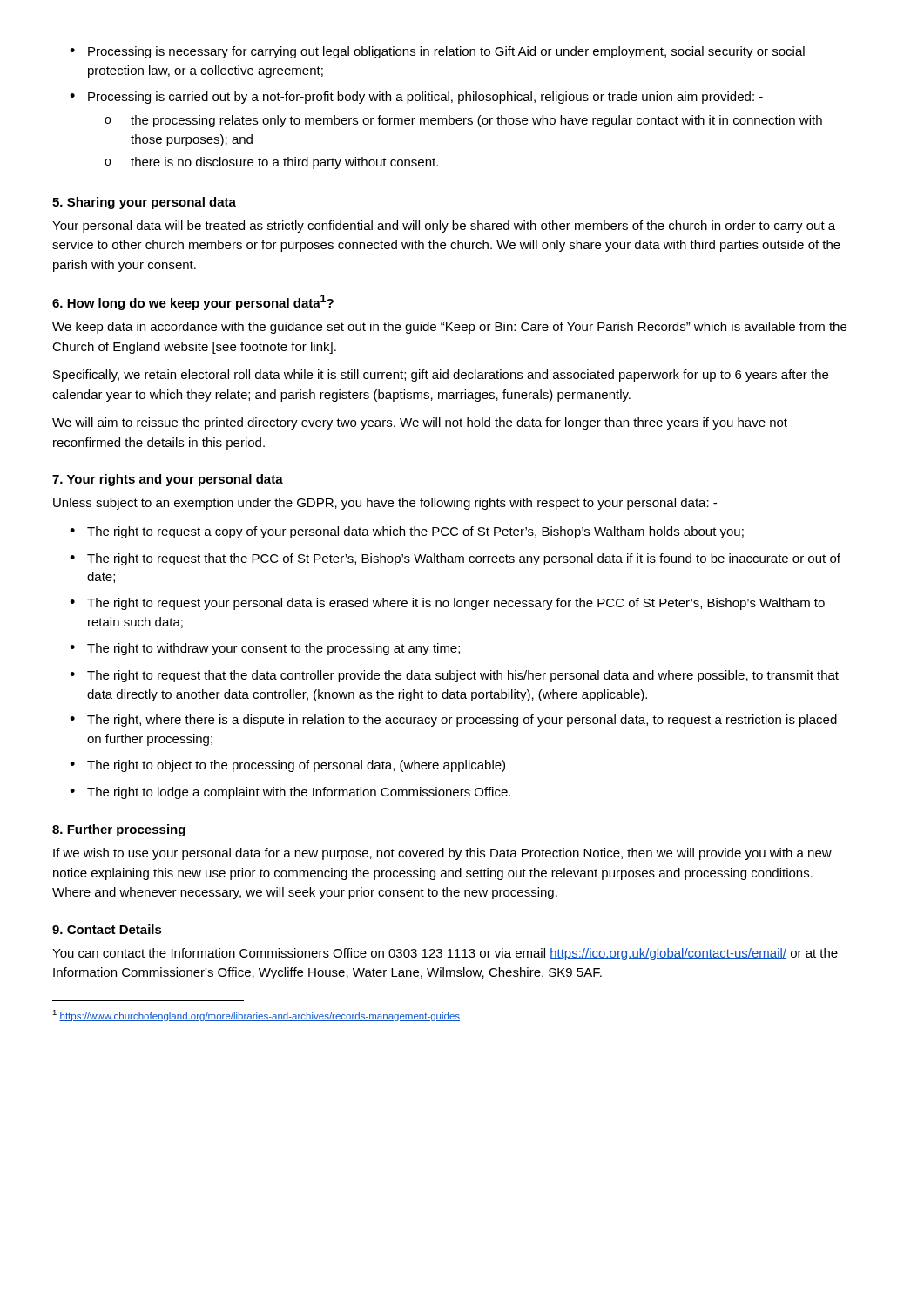The width and height of the screenshot is (924, 1307).
Task: Locate the text starting "6. How long do we keep your"
Action: pyautogui.click(x=193, y=301)
